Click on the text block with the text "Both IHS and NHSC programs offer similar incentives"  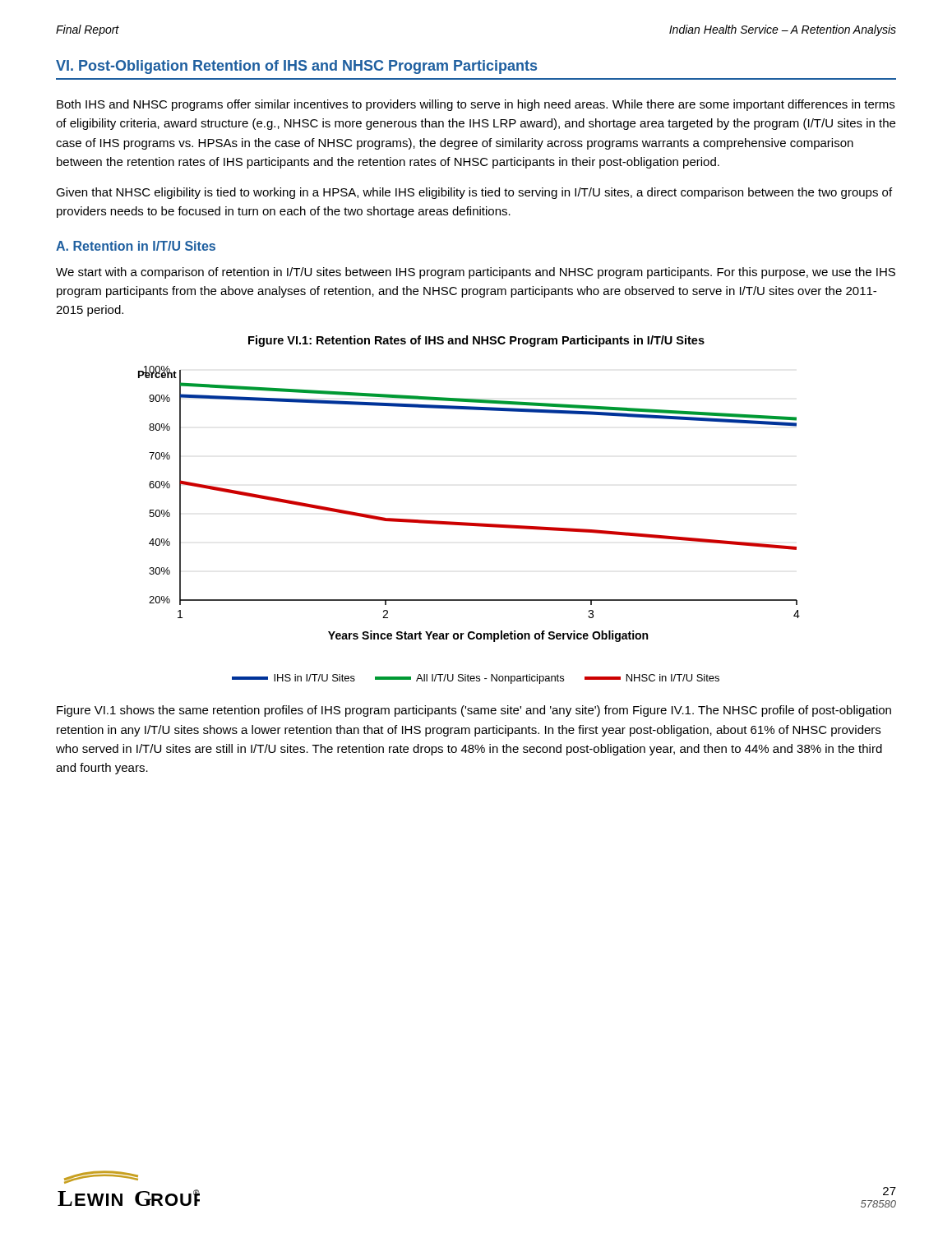(476, 133)
